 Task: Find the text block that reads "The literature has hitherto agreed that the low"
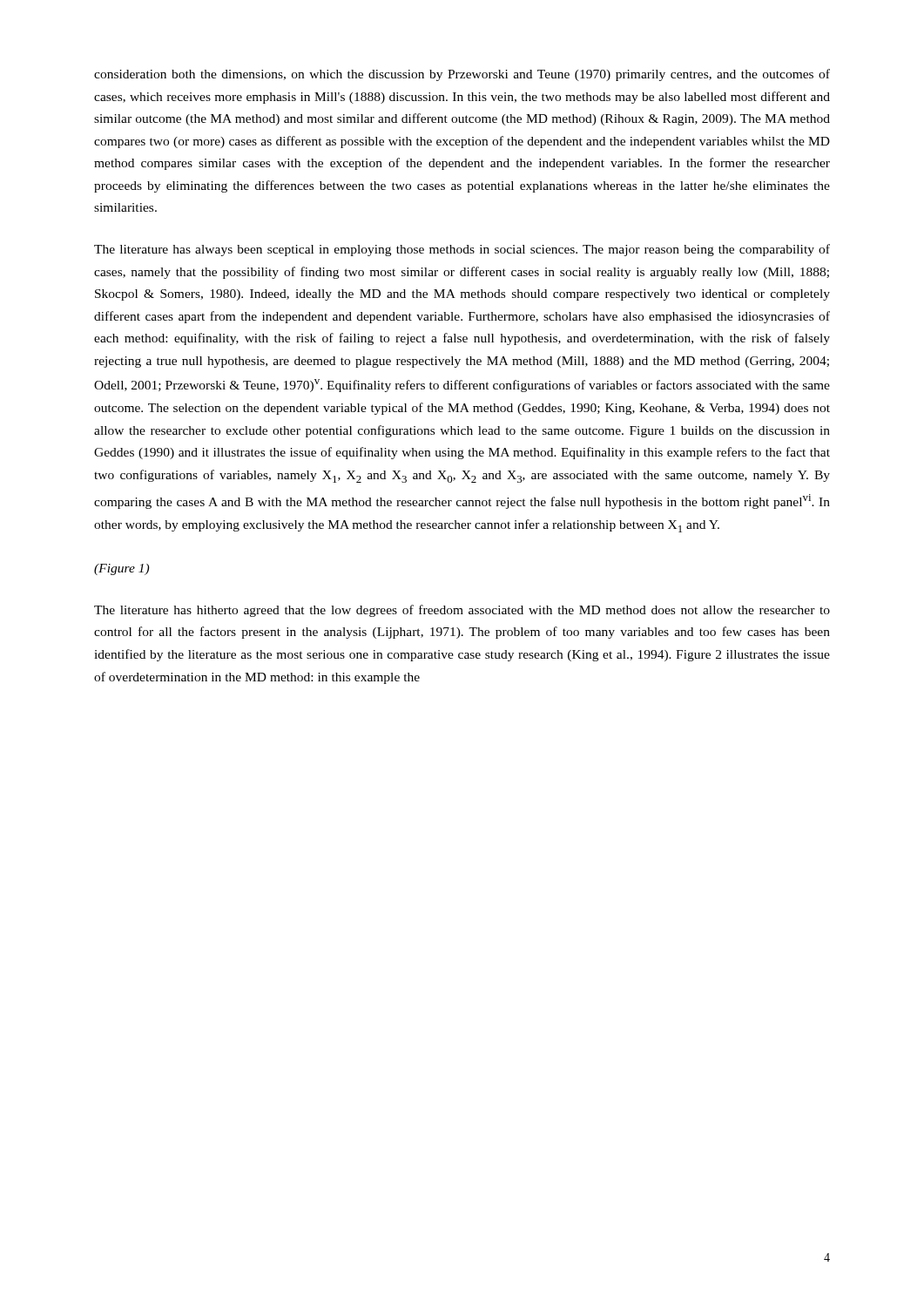(462, 643)
